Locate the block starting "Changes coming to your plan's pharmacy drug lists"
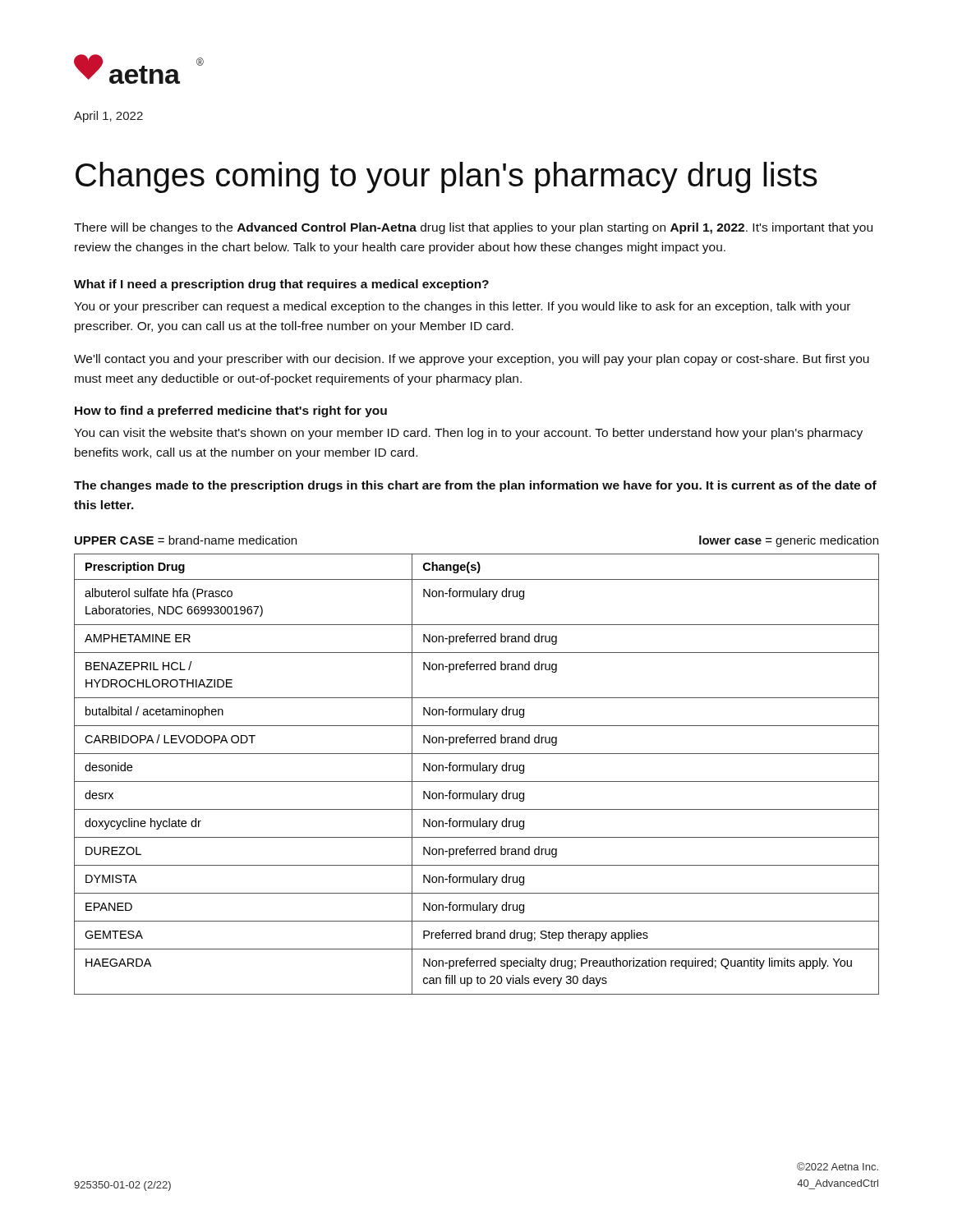Screen dimensions: 1232x953 (x=446, y=175)
